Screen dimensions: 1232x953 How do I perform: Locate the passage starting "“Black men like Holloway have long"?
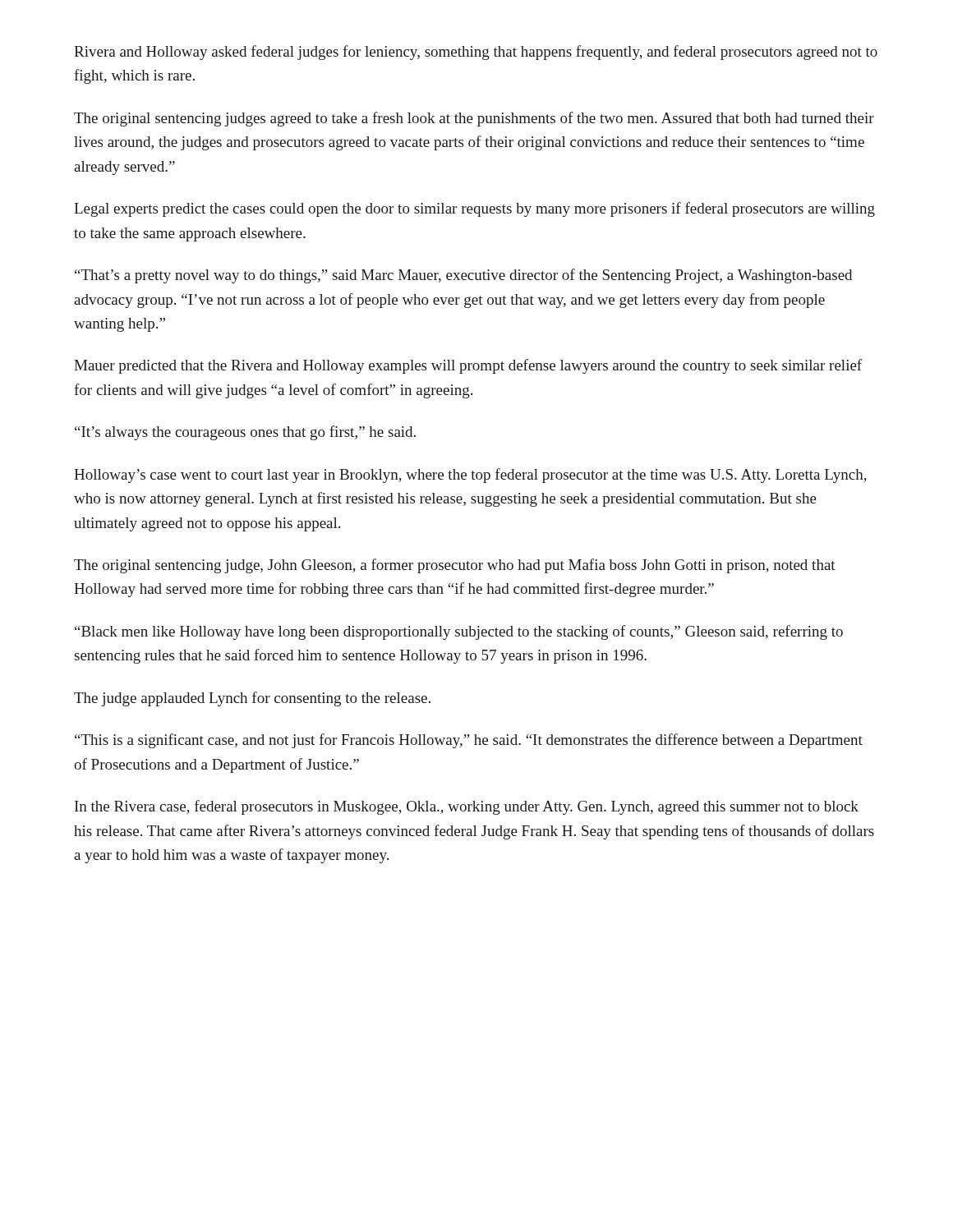pyautogui.click(x=459, y=643)
